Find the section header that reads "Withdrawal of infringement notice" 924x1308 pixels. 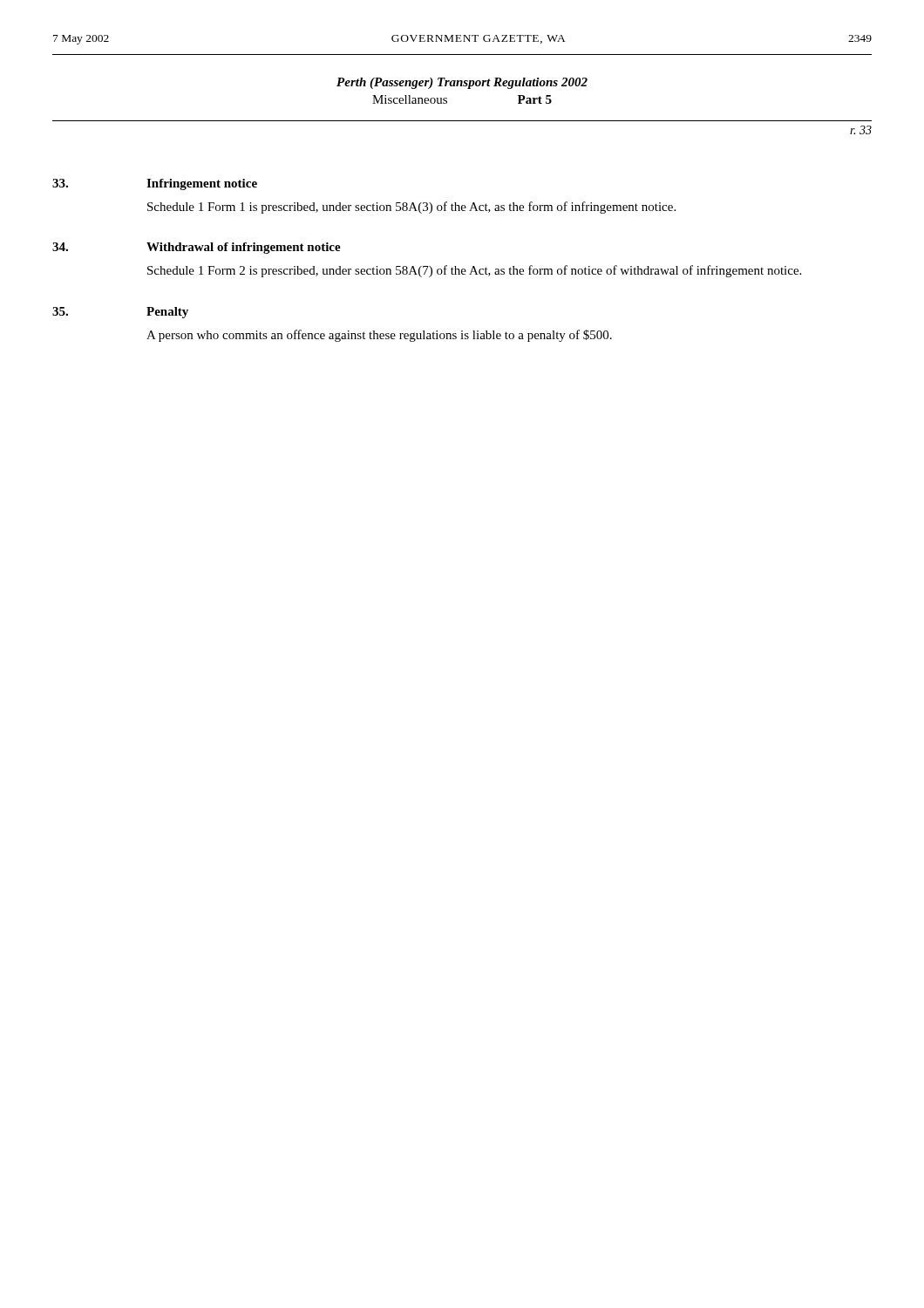243,247
